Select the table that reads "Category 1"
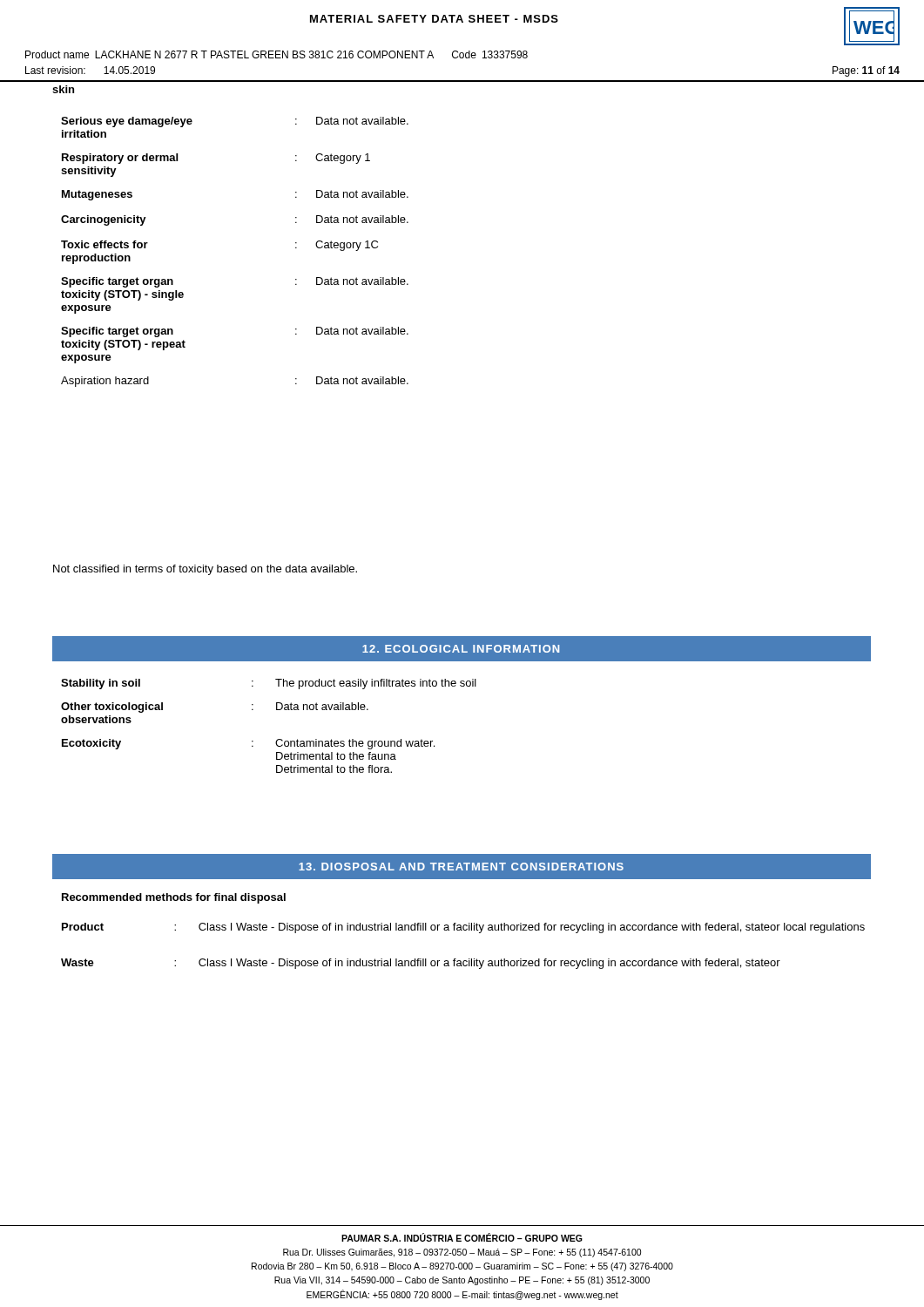This screenshot has height=1307, width=924. tap(462, 250)
